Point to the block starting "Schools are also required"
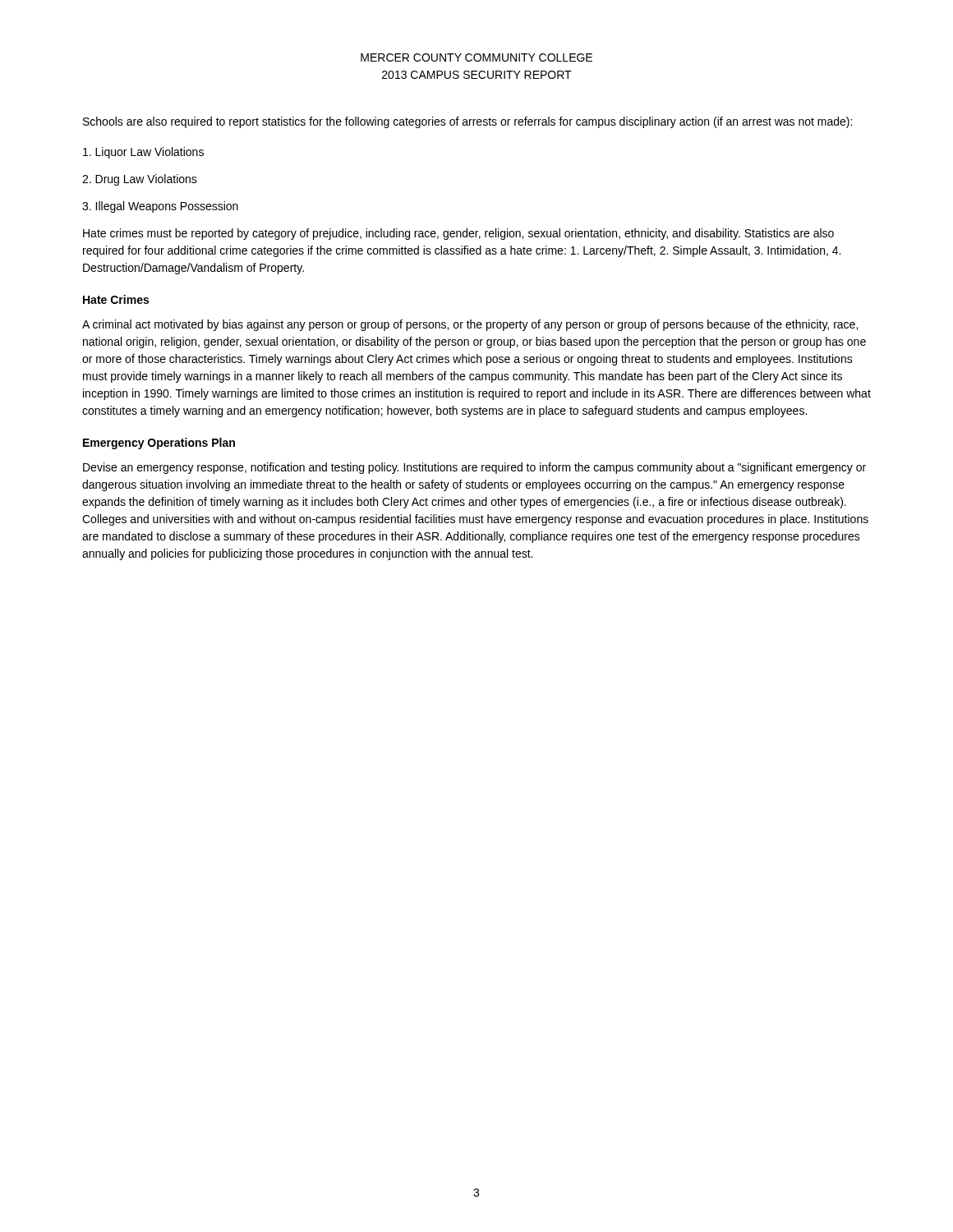Image resolution: width=953 pixels, height=1232 pixels. [468, 122]
